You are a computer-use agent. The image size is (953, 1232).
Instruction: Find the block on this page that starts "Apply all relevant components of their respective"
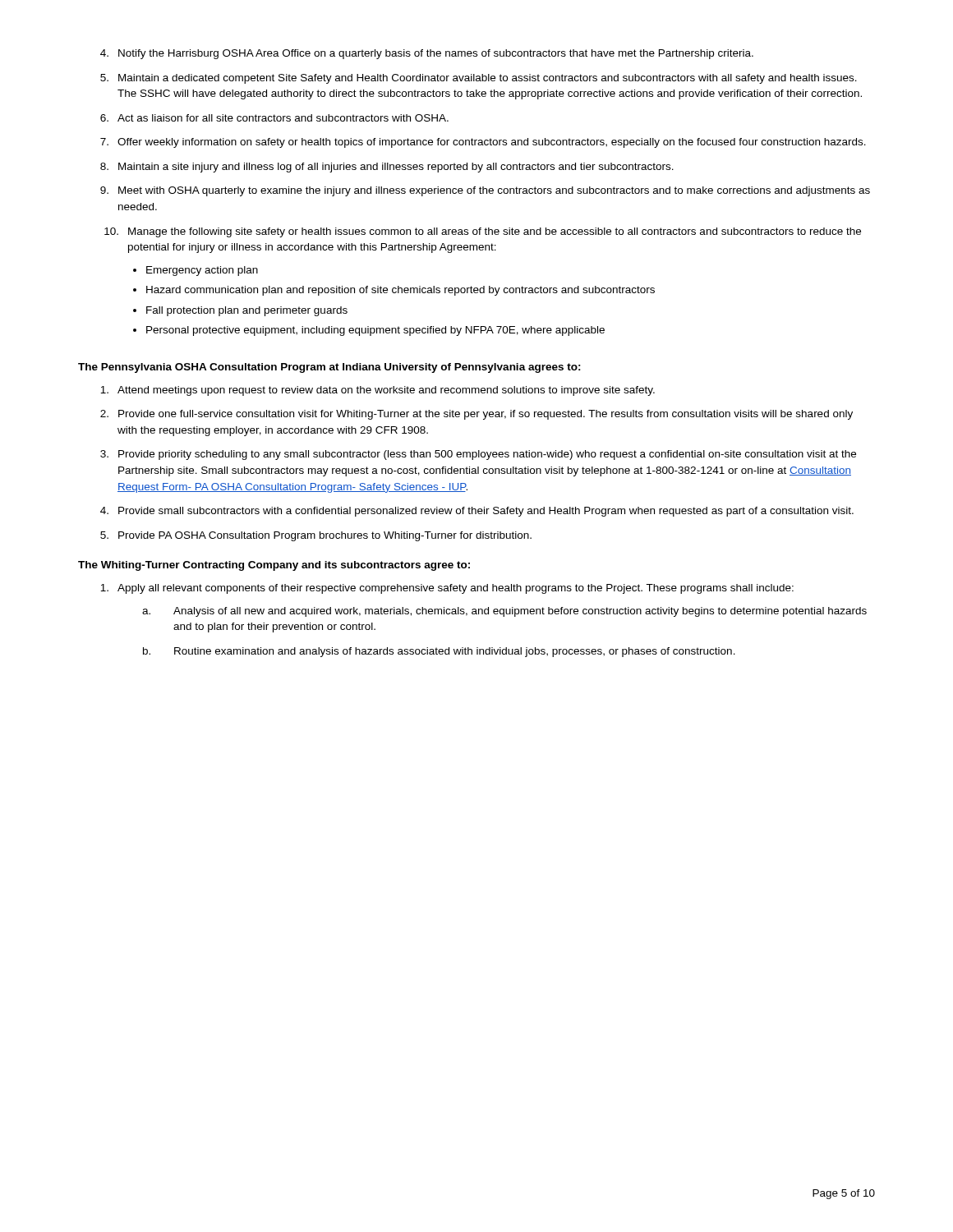tap(476, 624)
